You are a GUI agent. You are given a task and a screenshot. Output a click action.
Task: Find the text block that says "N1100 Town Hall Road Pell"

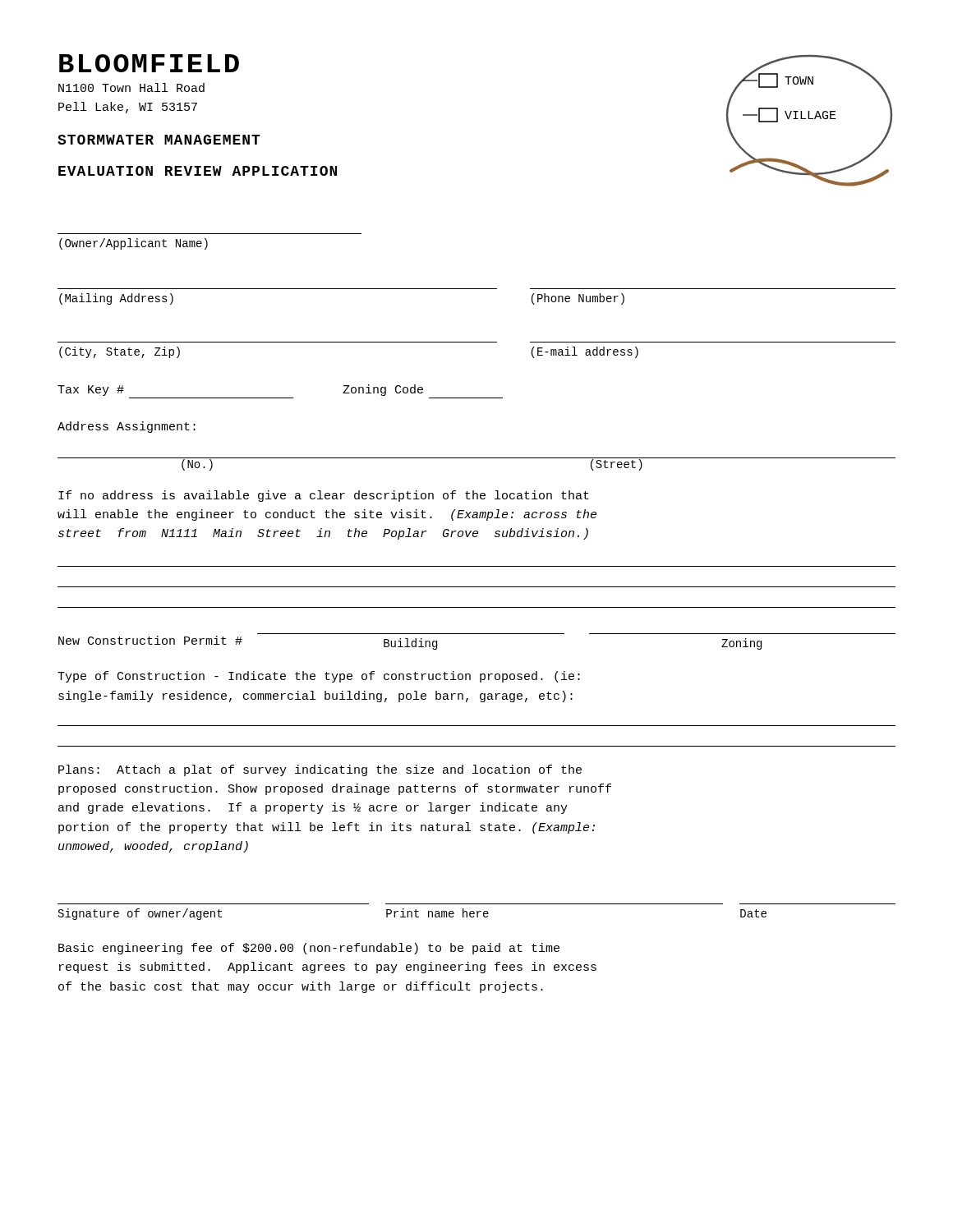click(x=131, y=87)
